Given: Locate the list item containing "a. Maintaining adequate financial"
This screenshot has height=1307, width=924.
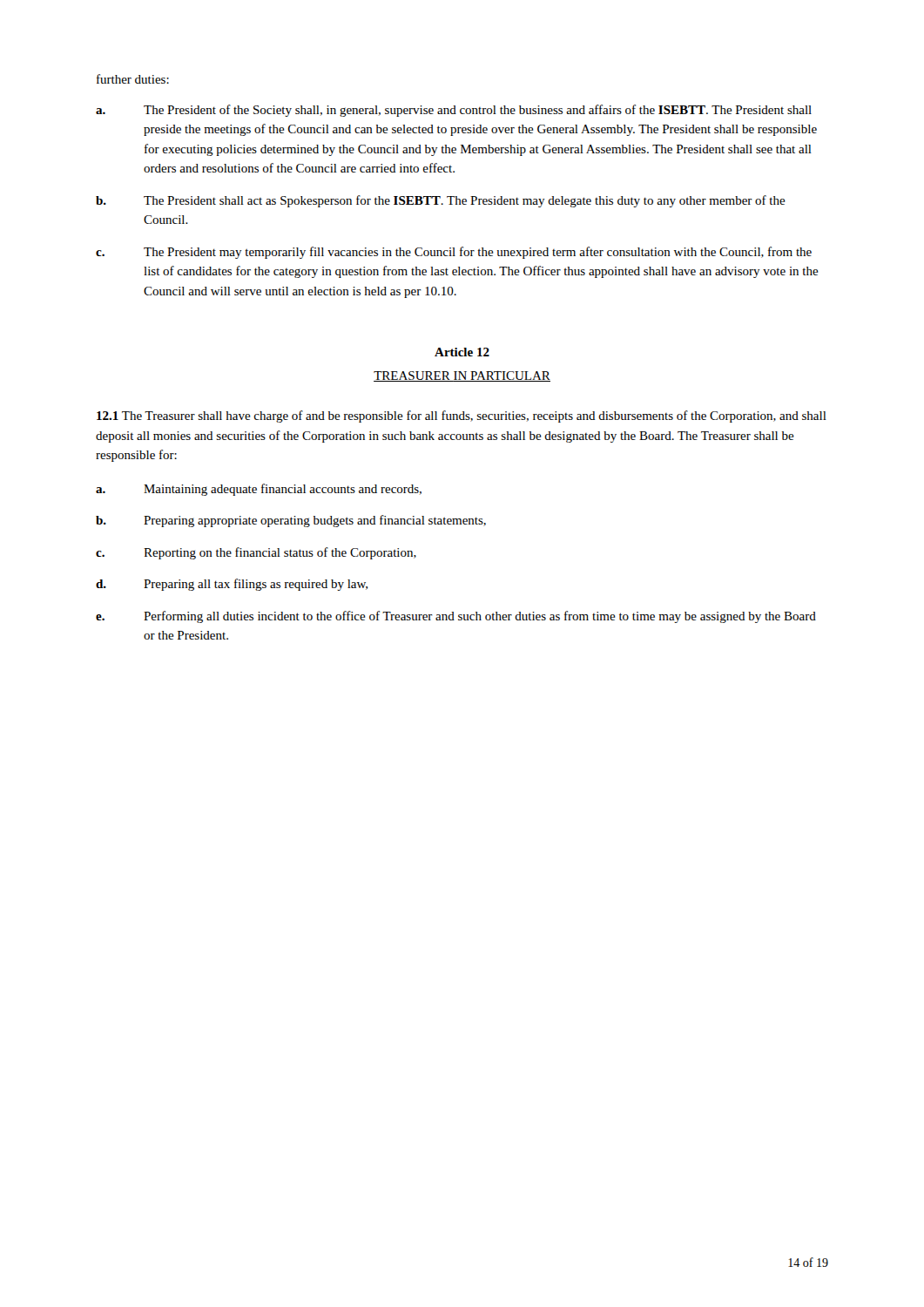Looking at the screenshot, I should coord(259,490).
